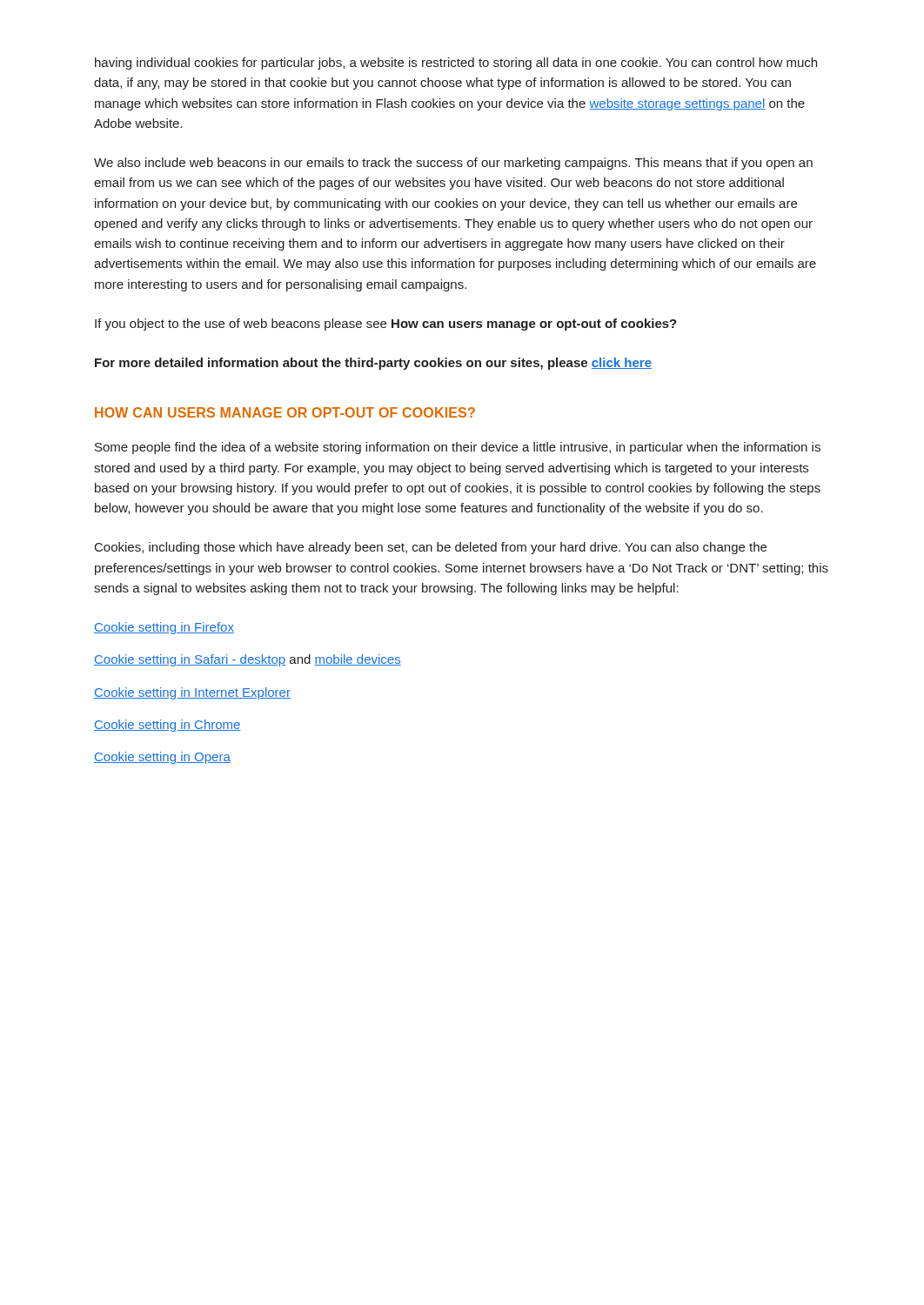924x1305 pixels.
Task: Find "Cookie setting in Opera" on this page
Action: tap(162, 756)
